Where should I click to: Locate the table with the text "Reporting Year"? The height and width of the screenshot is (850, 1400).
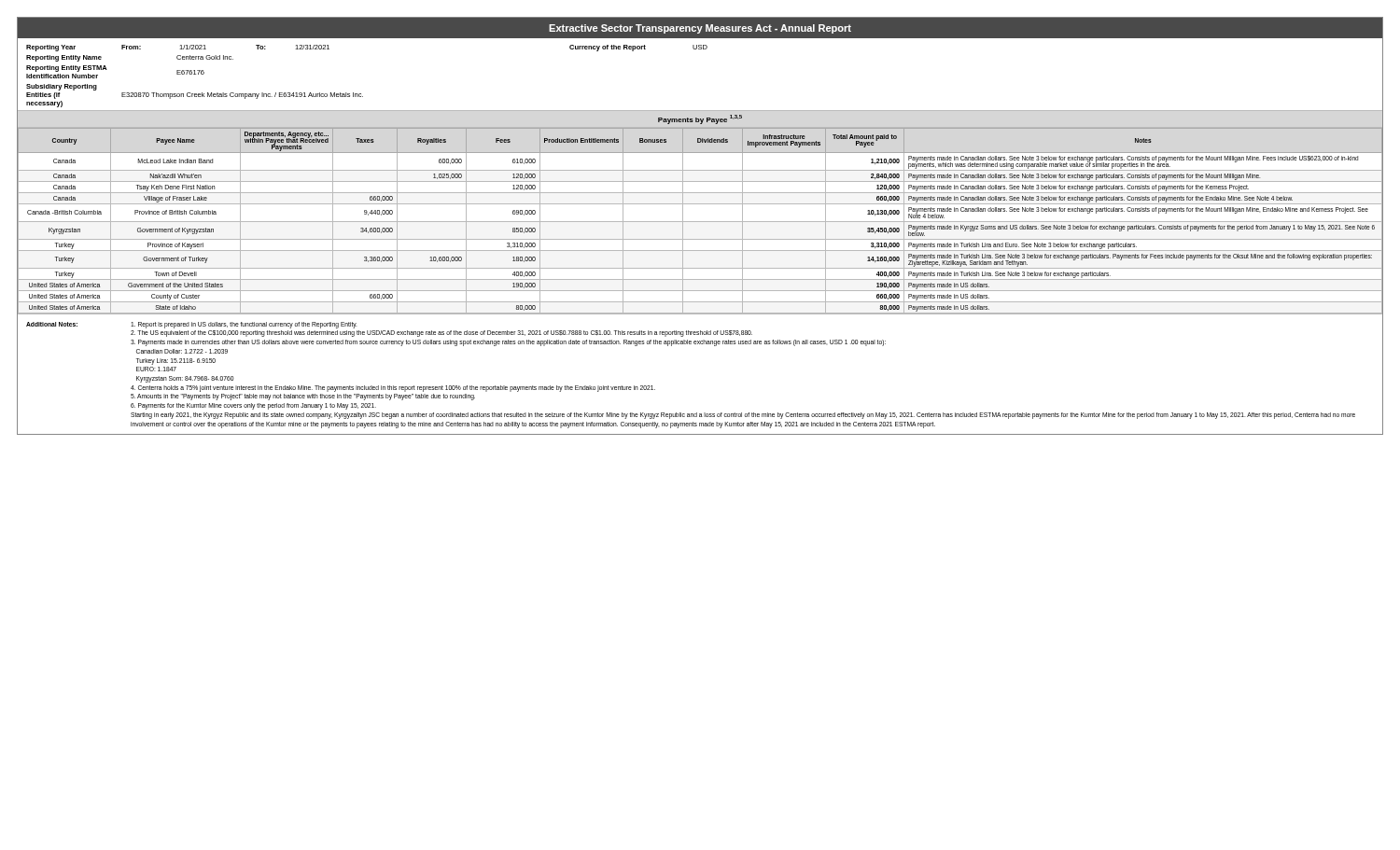(700, 75)
